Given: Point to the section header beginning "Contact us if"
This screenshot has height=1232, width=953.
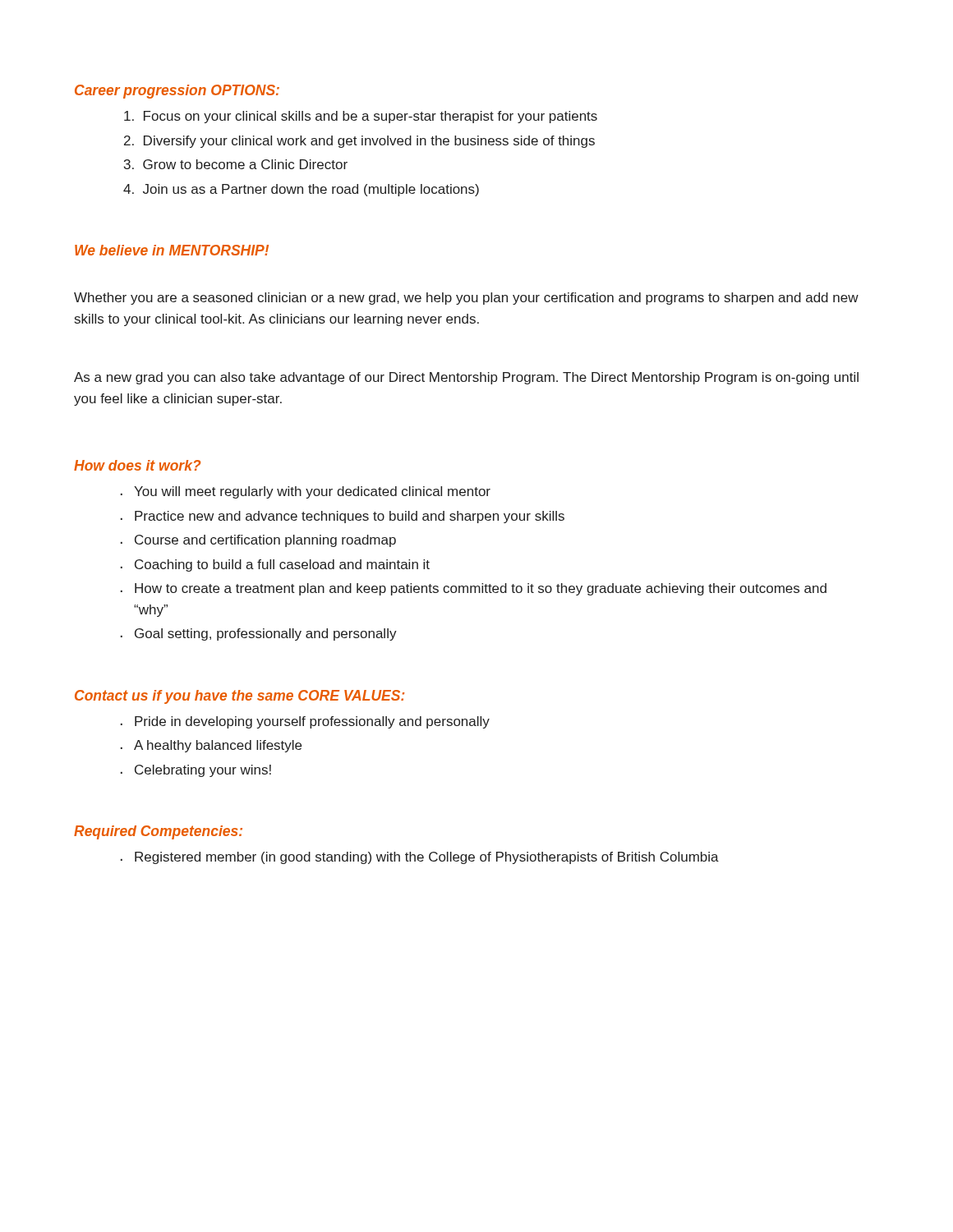Looking at the screenshot, I should coord(240,696).
